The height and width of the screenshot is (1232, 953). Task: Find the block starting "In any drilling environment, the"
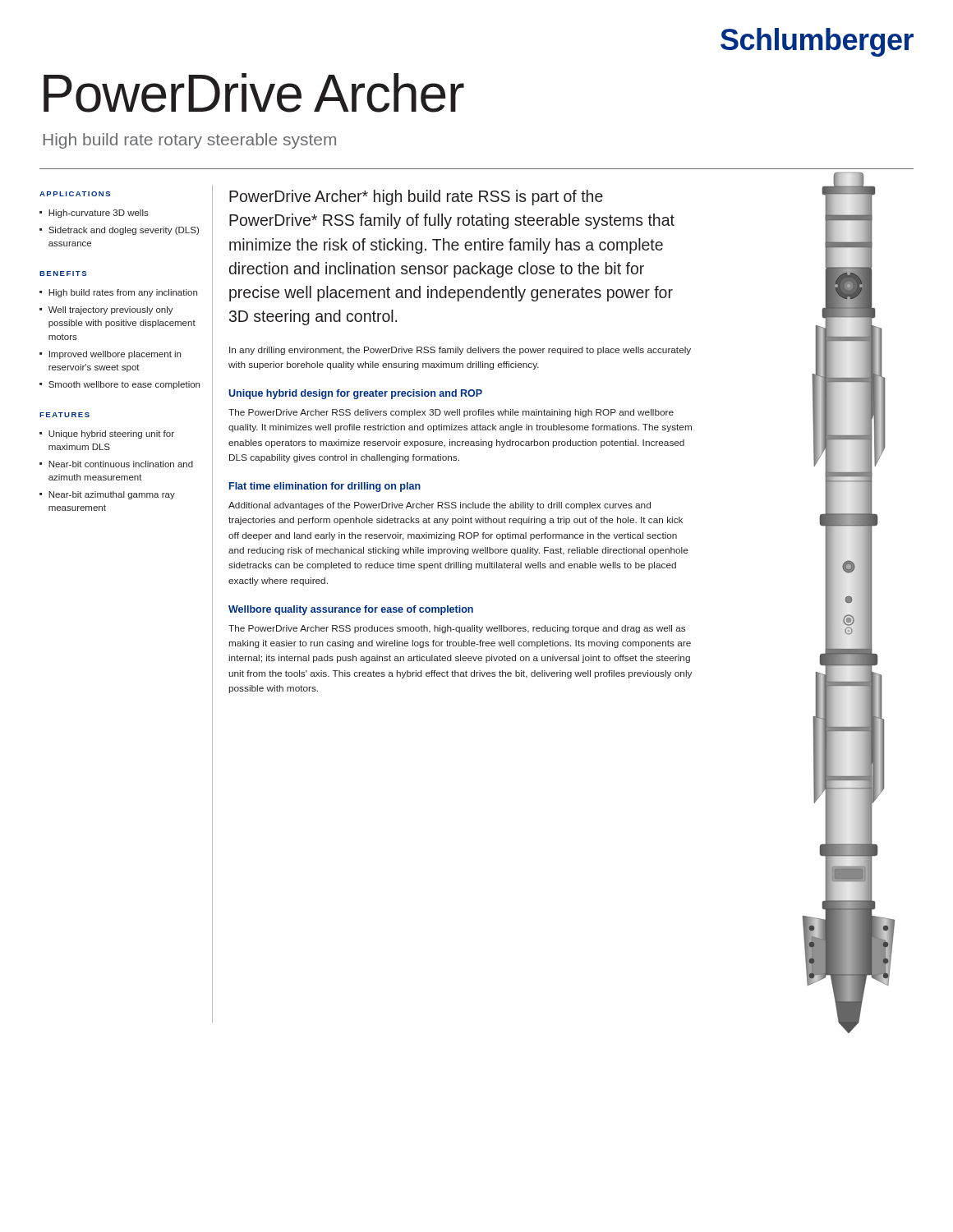[x=460, y=357]
